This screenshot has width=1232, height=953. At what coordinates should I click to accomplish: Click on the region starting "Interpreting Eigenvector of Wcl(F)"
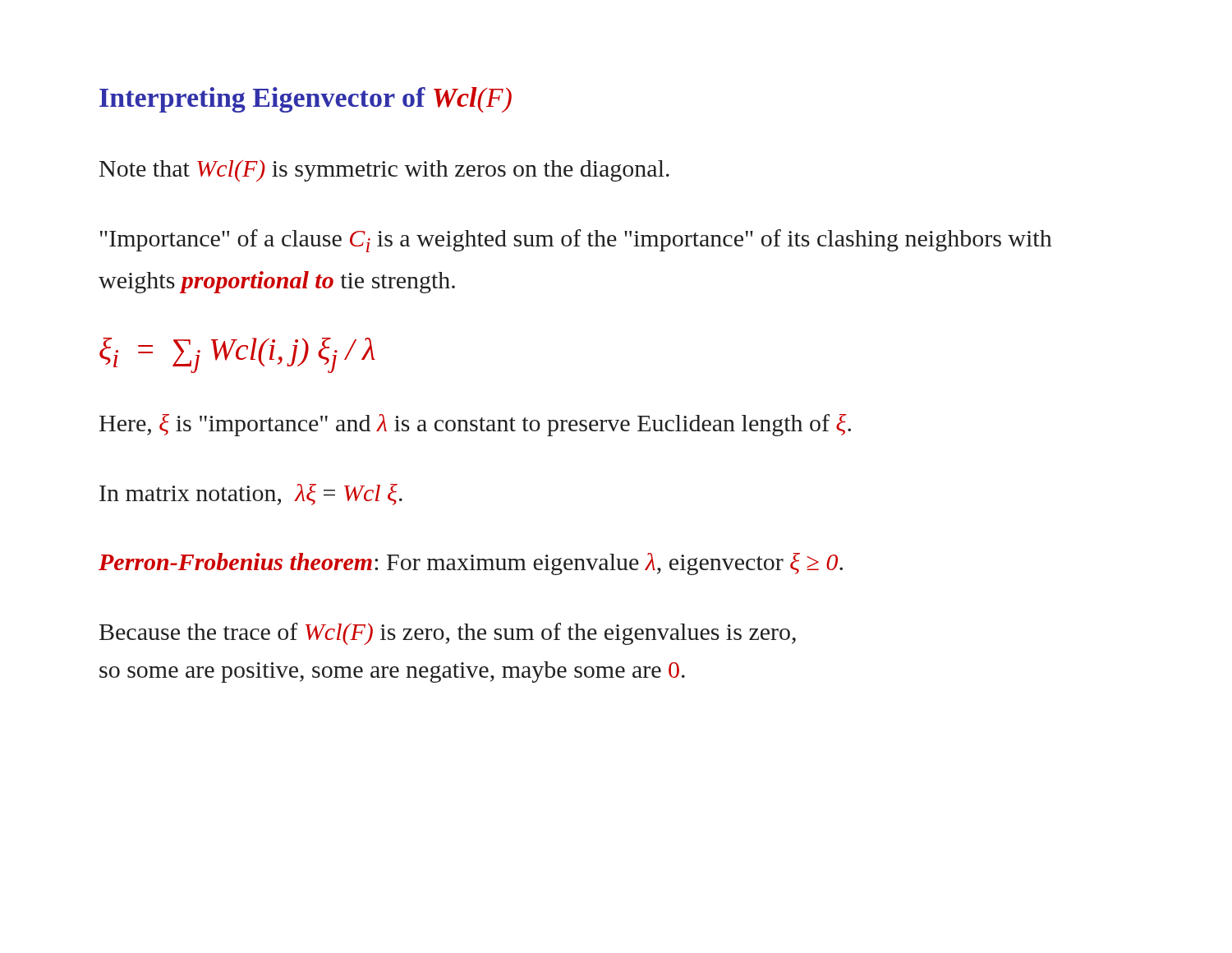click(x=306, y=97)
